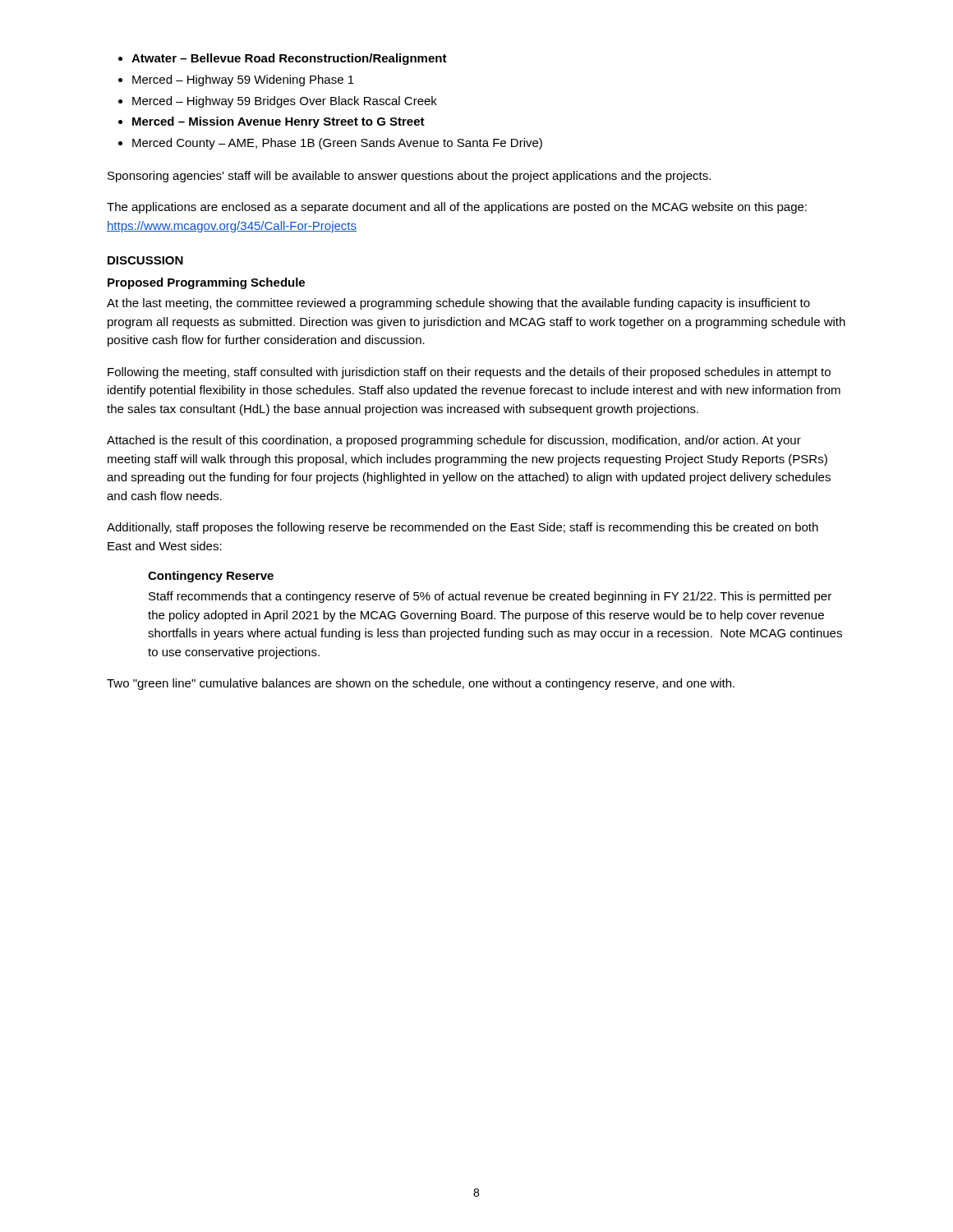Image resolution: width=953 pixels, height=1232 pixels.
Task: Click on the text block that says "Sponsoring agencies' staff will be available to answer"
Action: 409,175
